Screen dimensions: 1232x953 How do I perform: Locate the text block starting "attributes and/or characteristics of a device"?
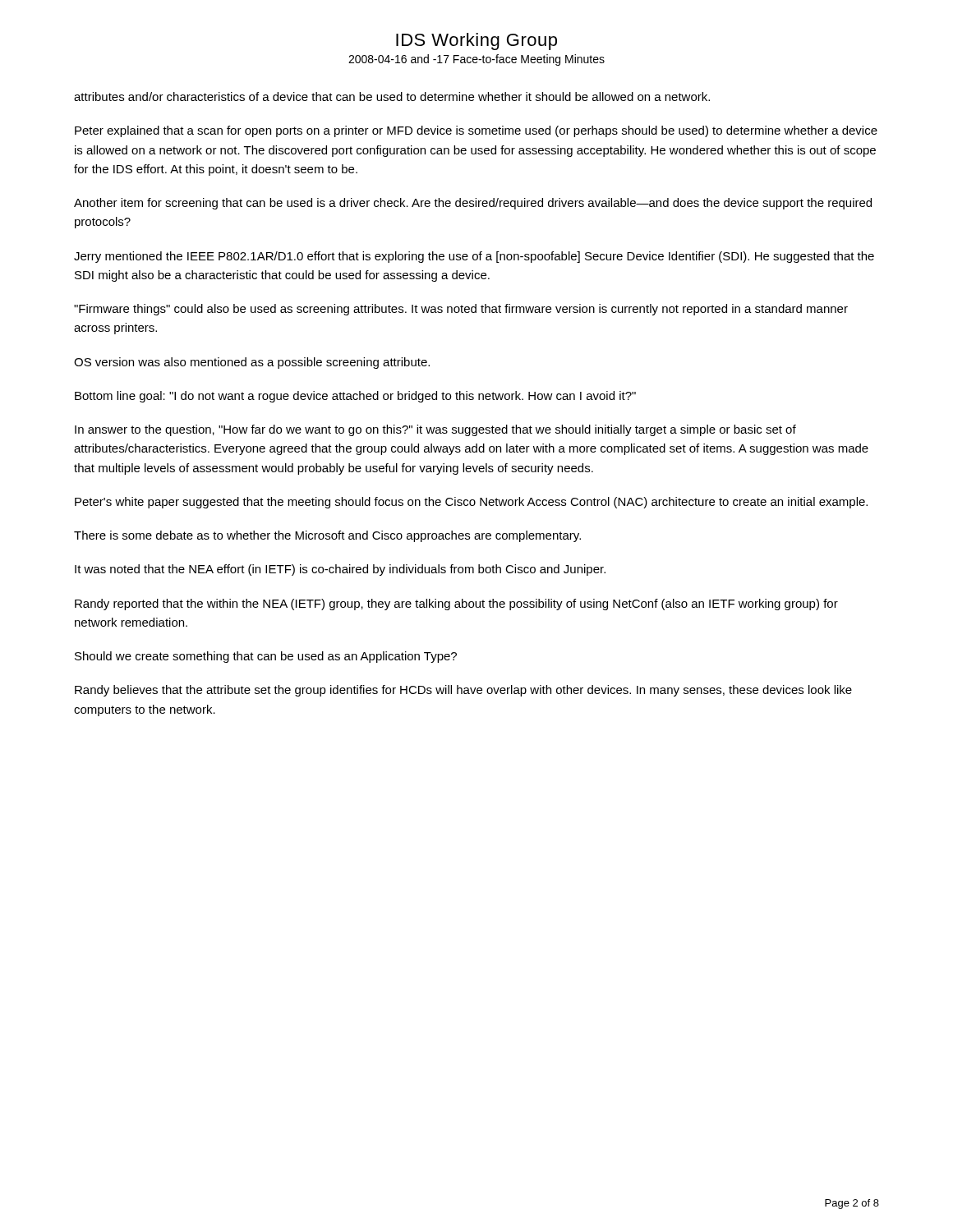pos(392,97)
